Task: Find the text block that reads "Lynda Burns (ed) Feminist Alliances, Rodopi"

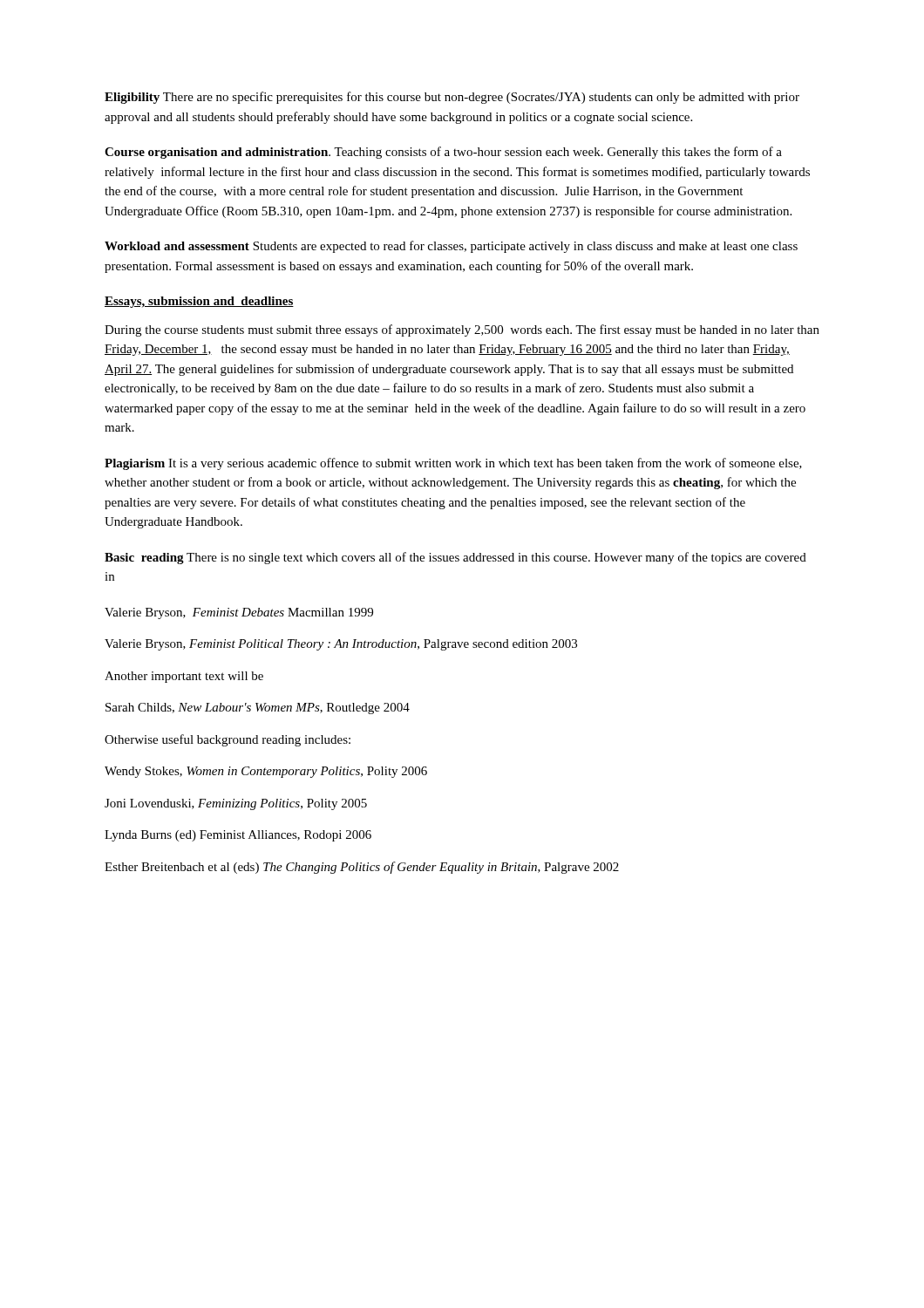Action: [238, 835]
